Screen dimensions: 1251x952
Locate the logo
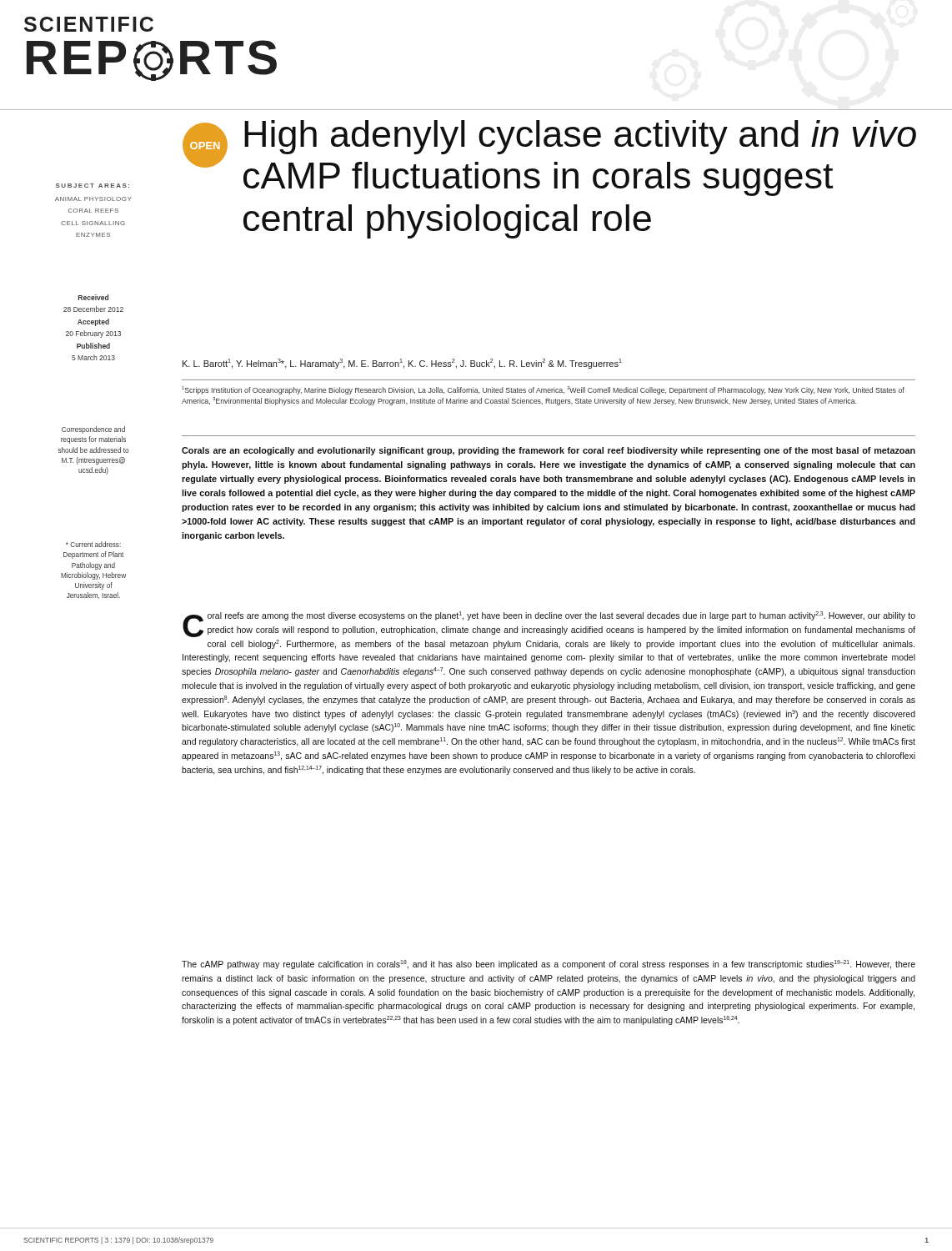click(476, 55)
